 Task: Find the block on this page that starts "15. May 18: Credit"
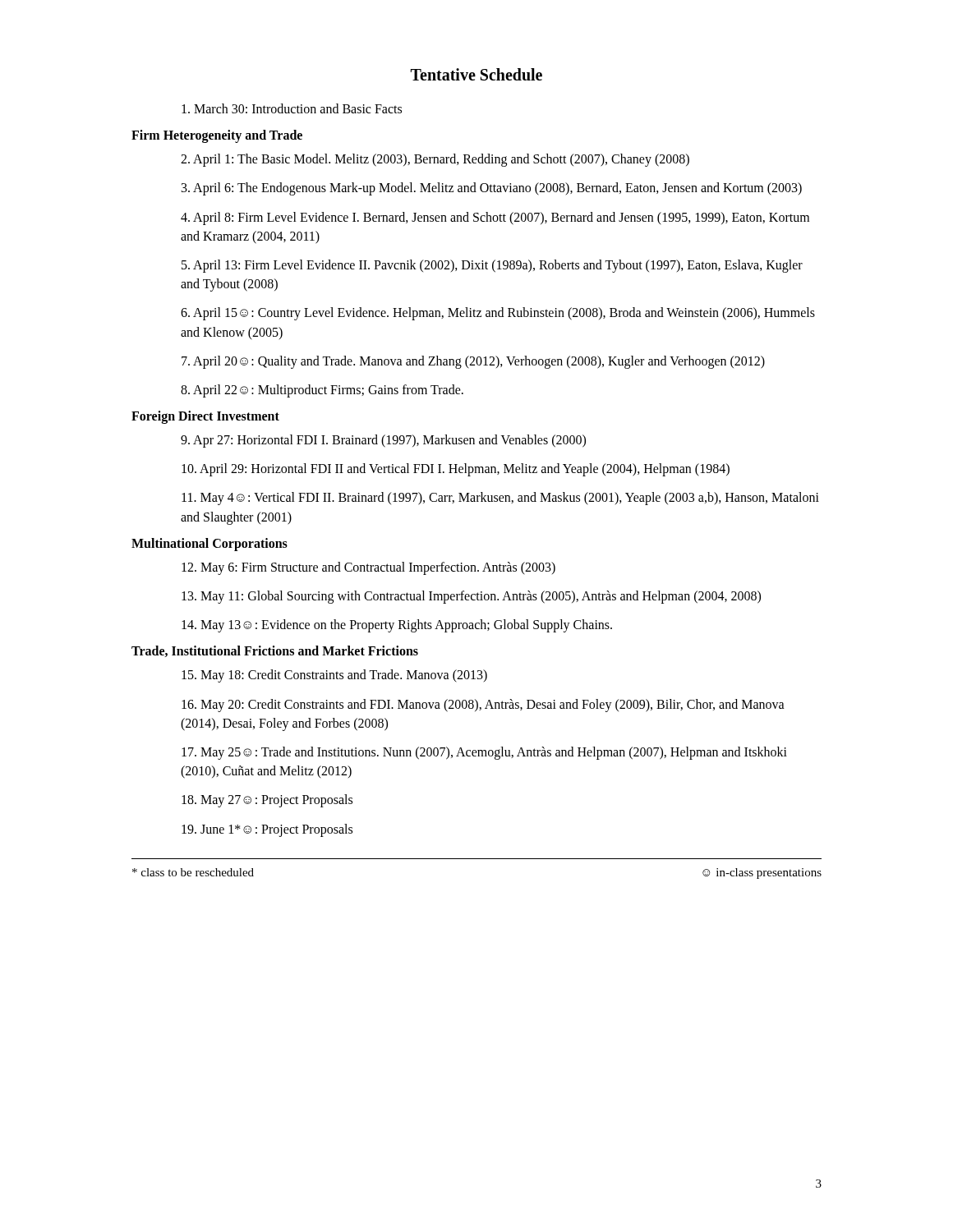coord(334,675)
